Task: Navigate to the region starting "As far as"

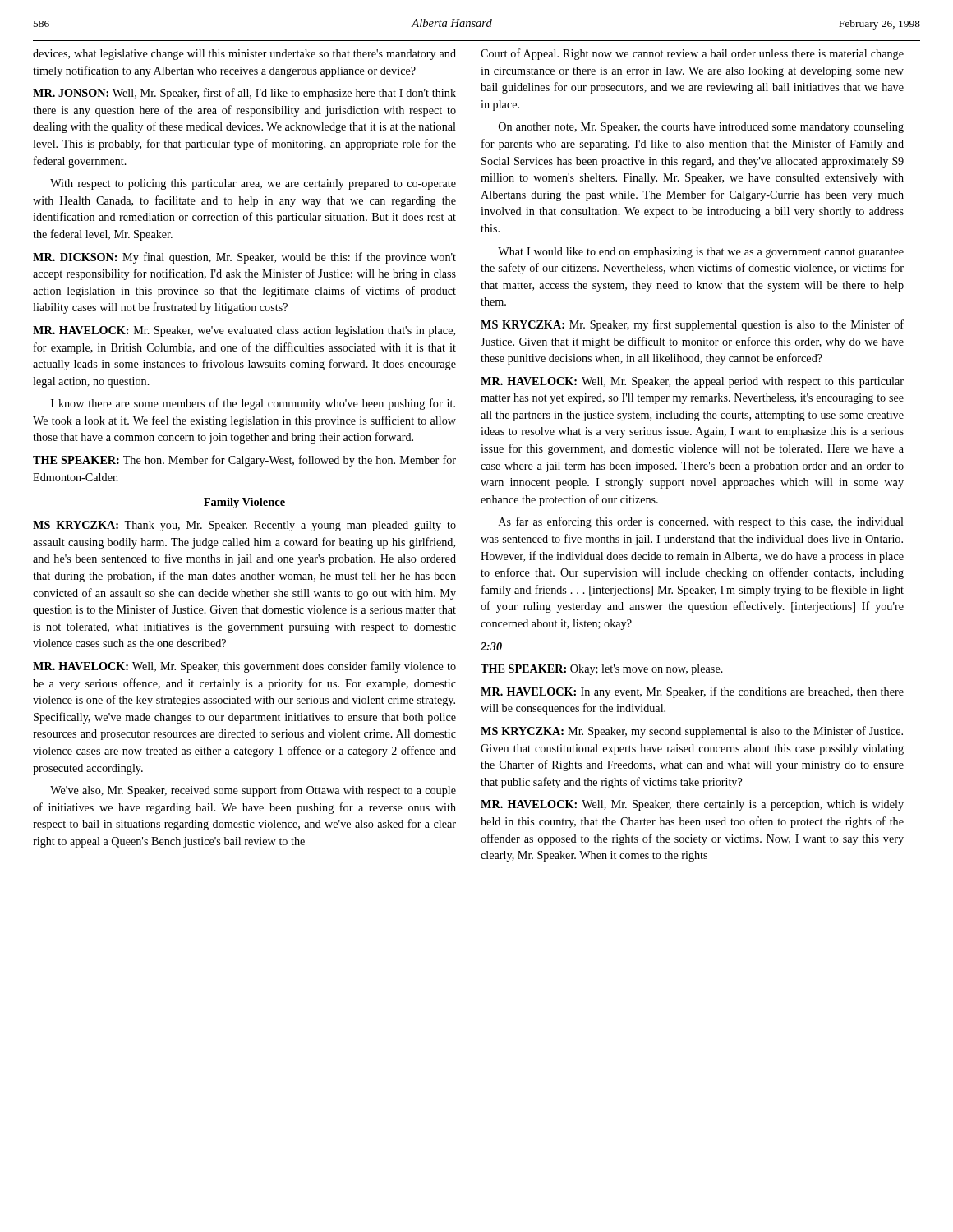Action: (x=692, y=573)
